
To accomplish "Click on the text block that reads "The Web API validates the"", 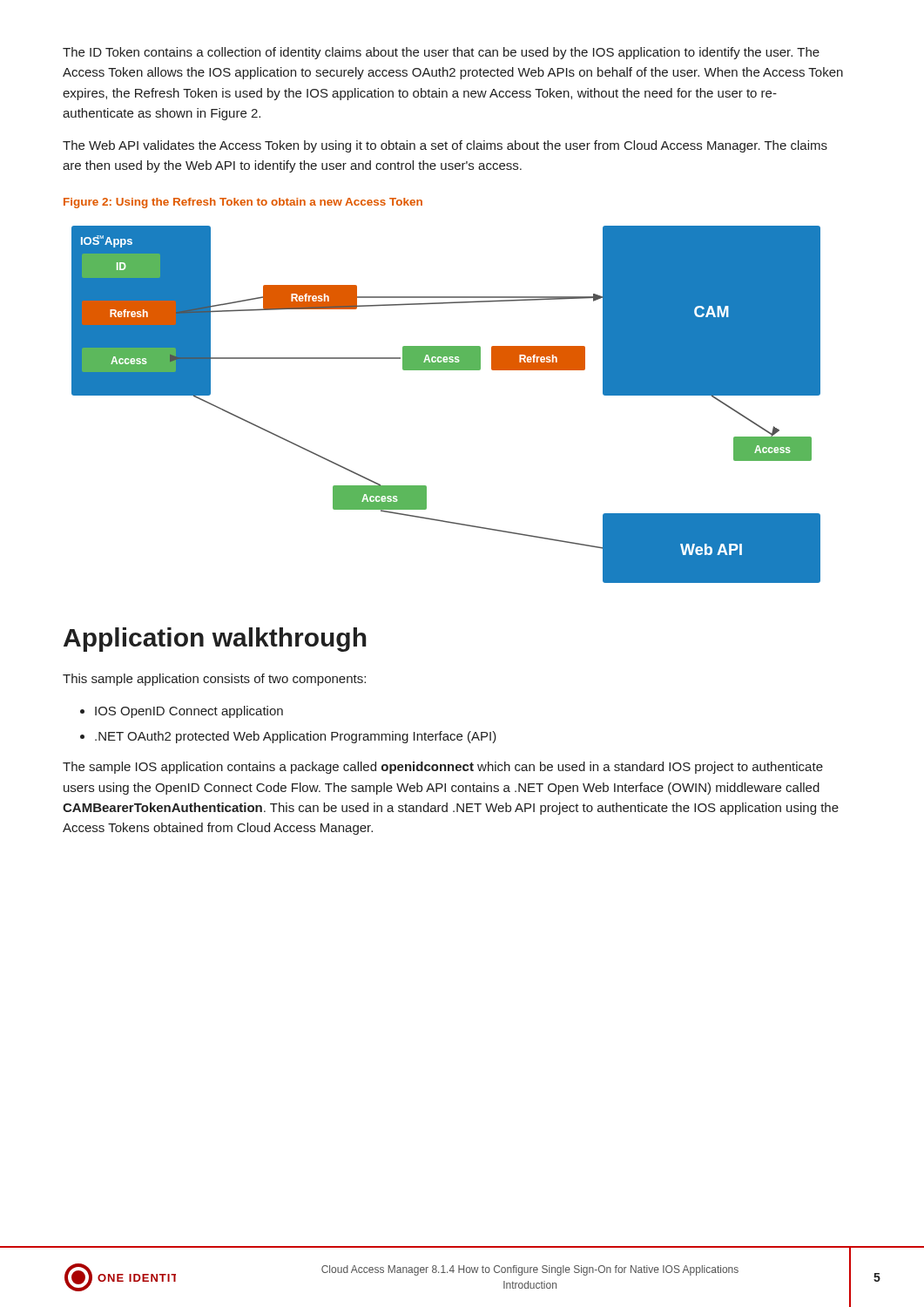I will [445, 155].
